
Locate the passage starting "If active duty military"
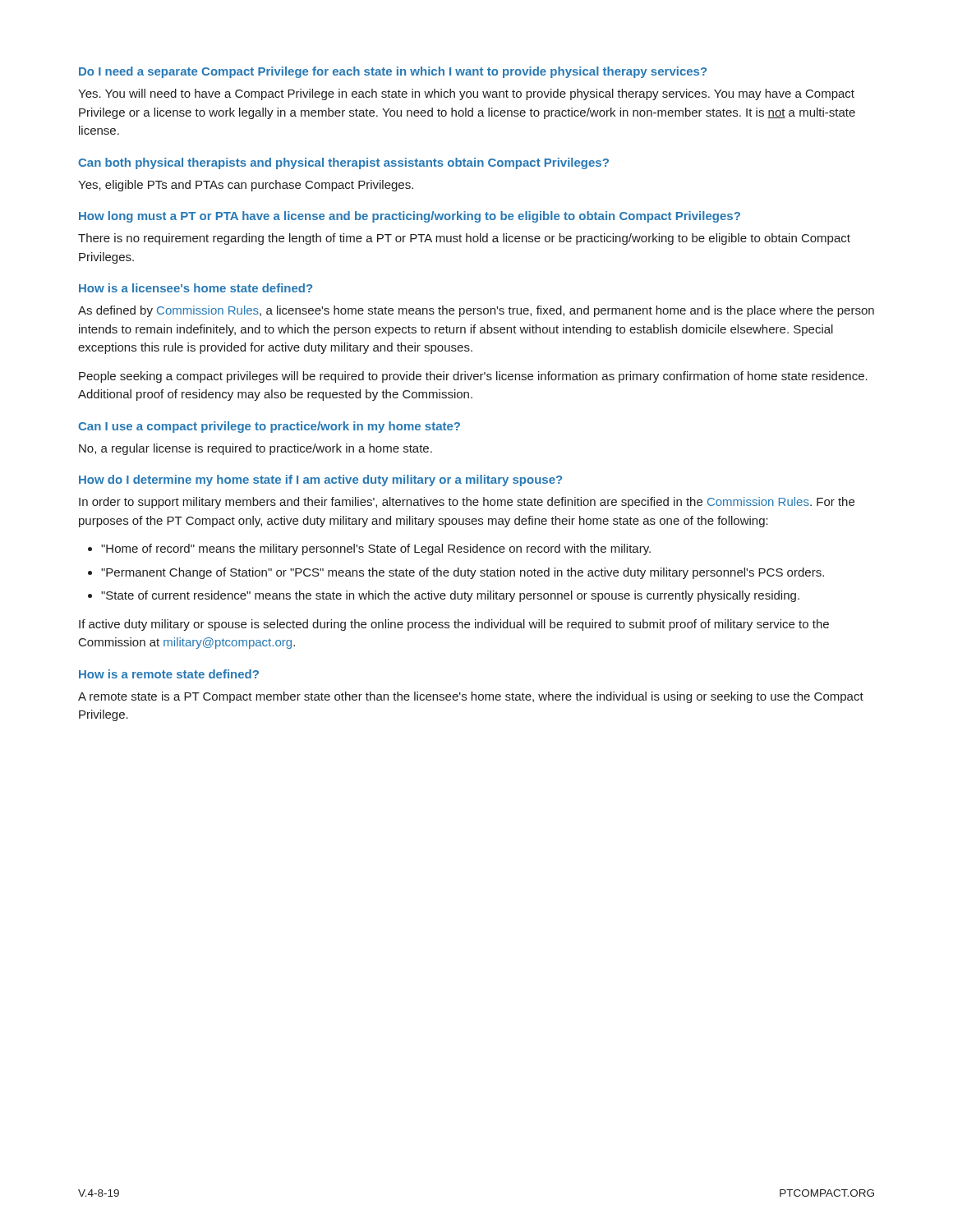[454, 633]
